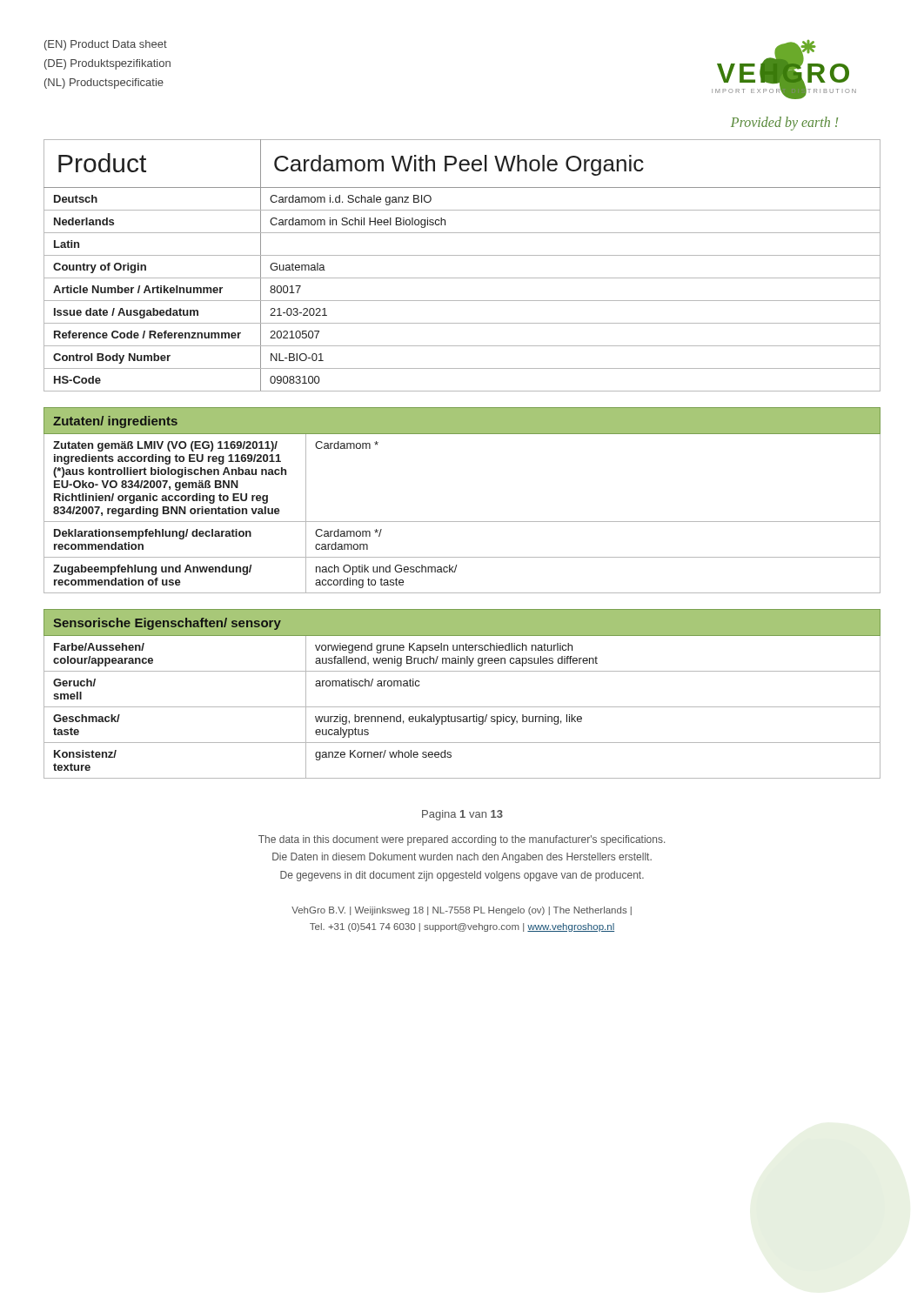Click on the logo
Screen dimensions: 1305x924
pos(785,83)
